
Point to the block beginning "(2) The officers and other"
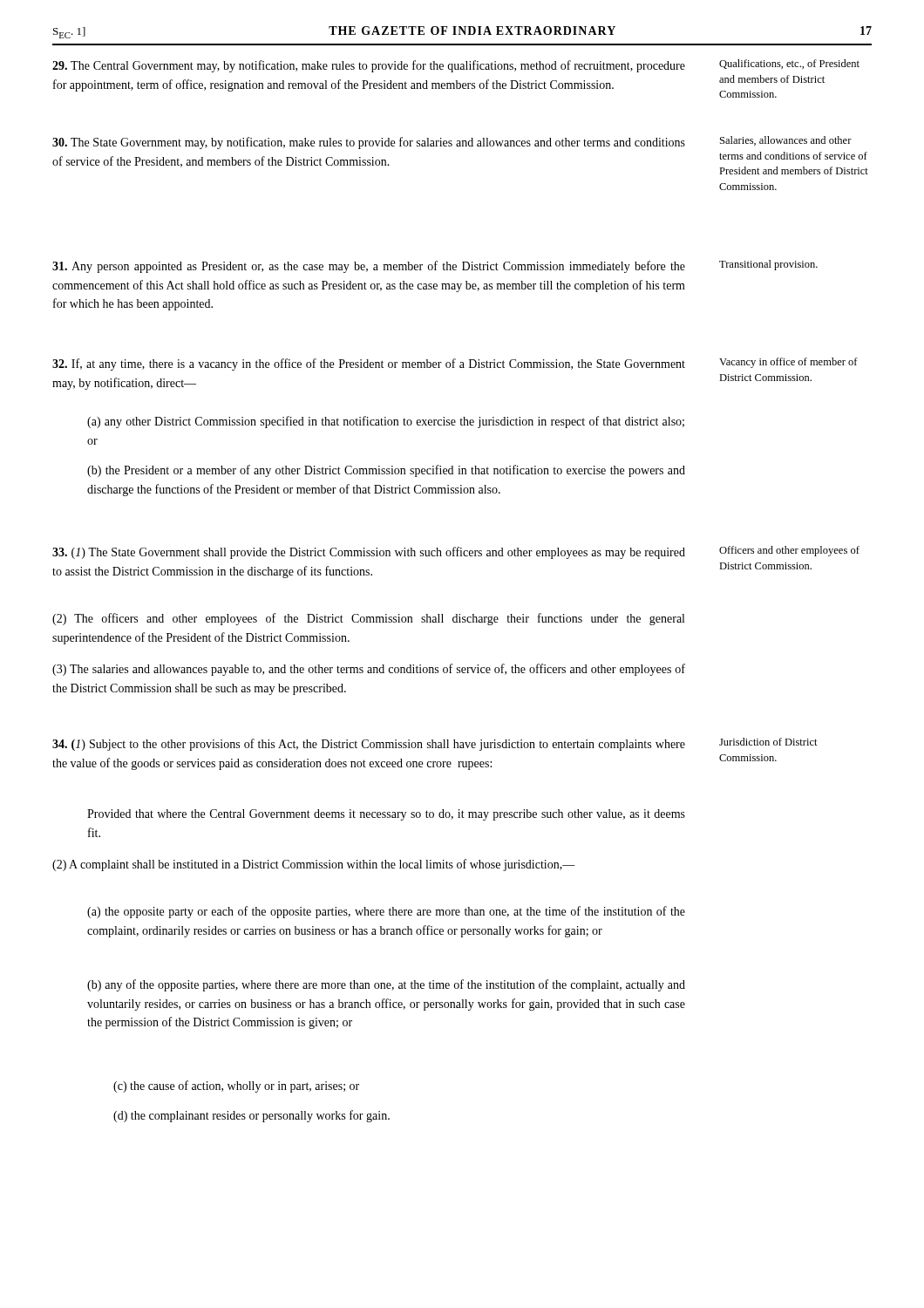point(369,628)
